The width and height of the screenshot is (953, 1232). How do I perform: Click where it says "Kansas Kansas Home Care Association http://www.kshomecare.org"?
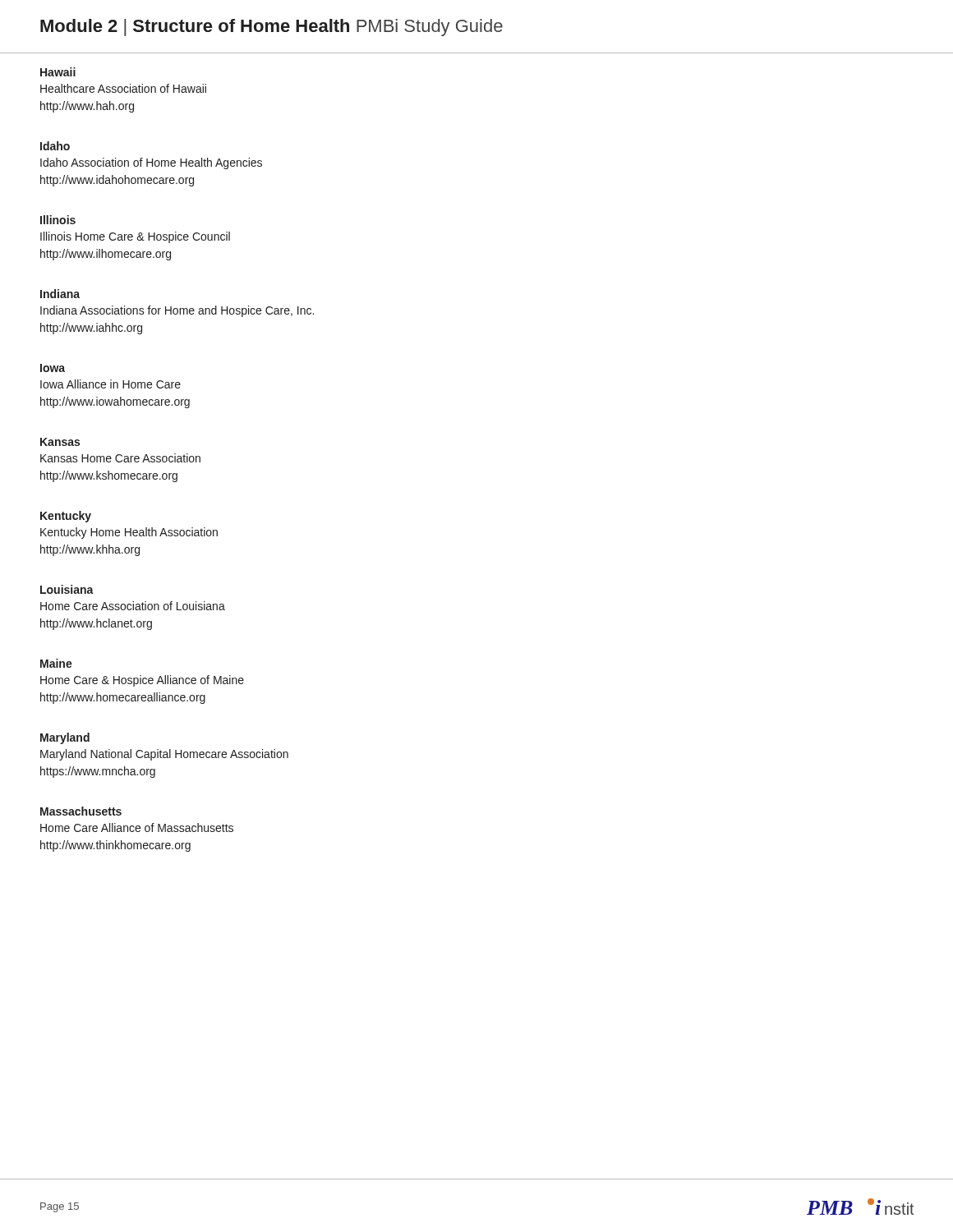(x=60, y=442)
